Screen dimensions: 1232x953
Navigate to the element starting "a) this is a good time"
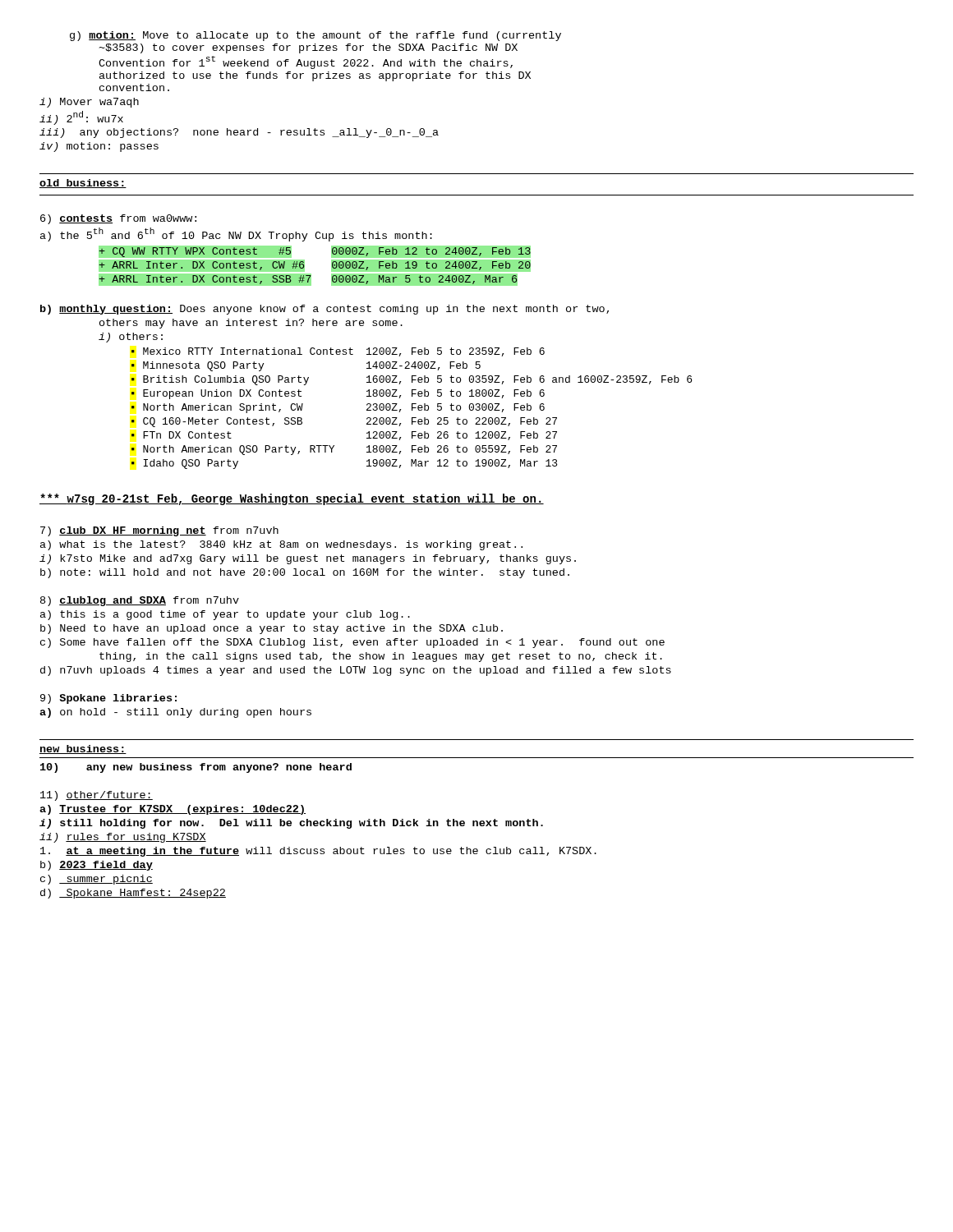pyautogui.click(x=226, y=614)
